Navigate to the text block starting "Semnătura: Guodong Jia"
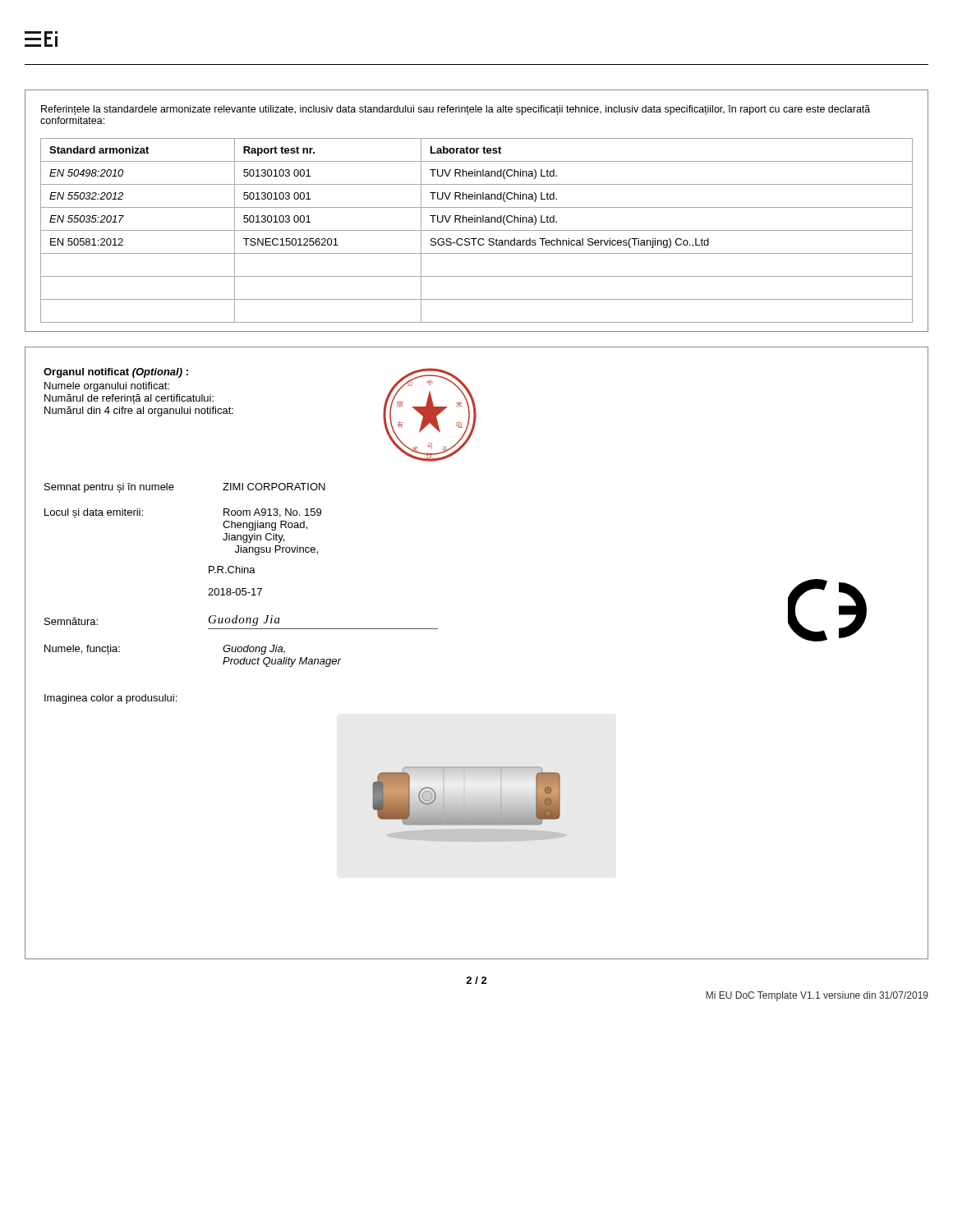 241,621
